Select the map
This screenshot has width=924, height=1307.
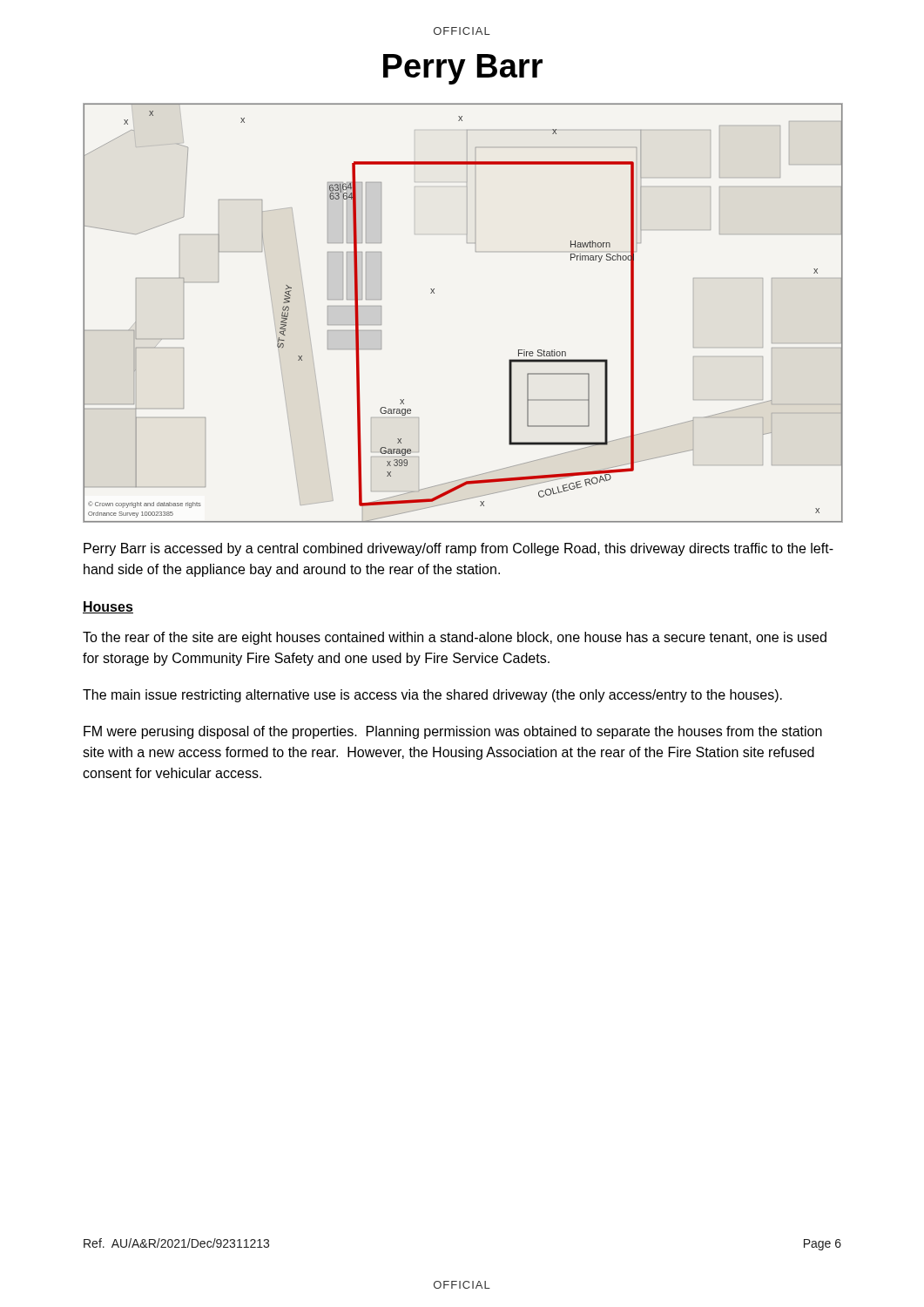(462, 313)
